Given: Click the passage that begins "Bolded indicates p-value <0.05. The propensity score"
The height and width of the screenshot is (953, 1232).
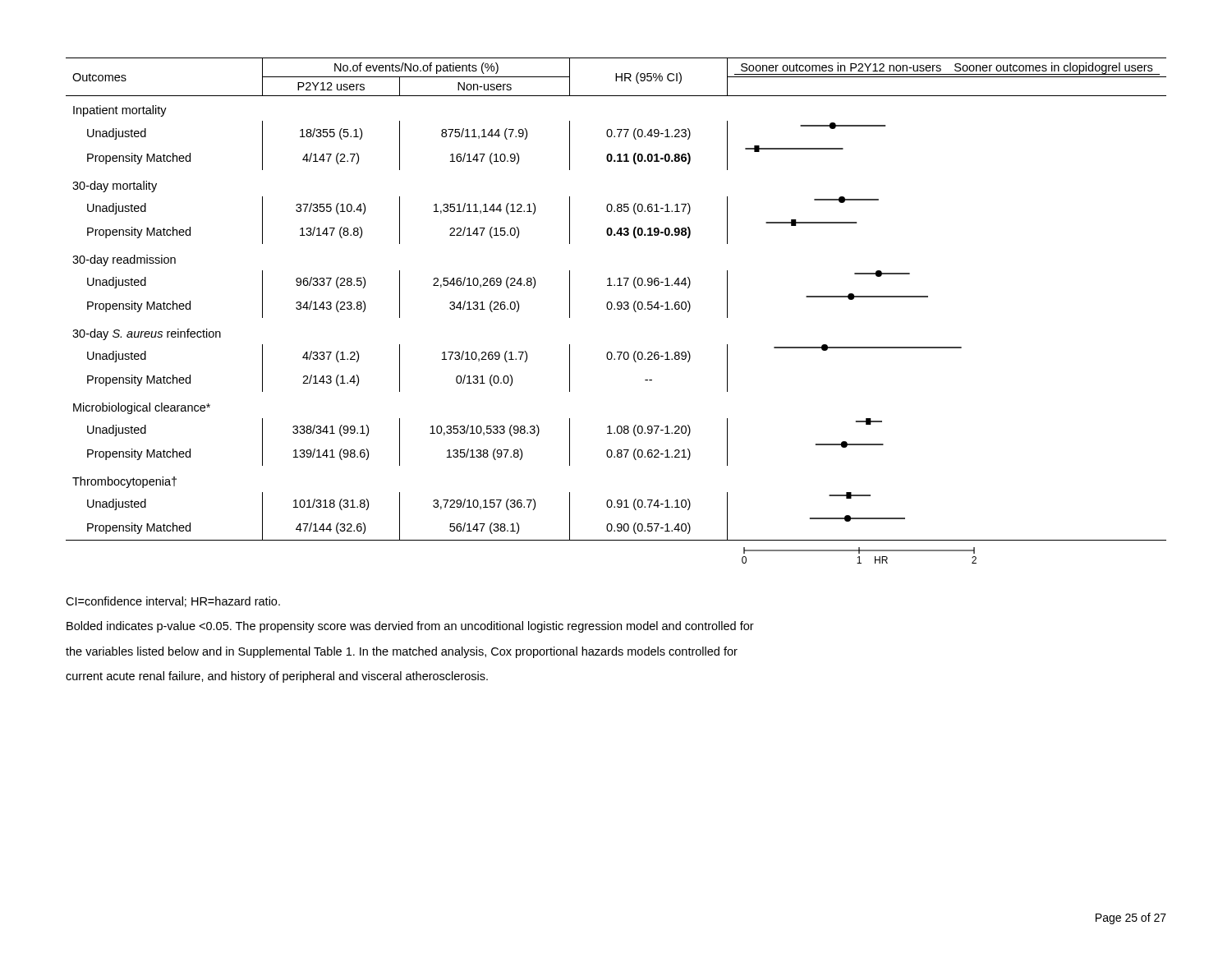Looking at the screenshot, I should coord(410,651).
